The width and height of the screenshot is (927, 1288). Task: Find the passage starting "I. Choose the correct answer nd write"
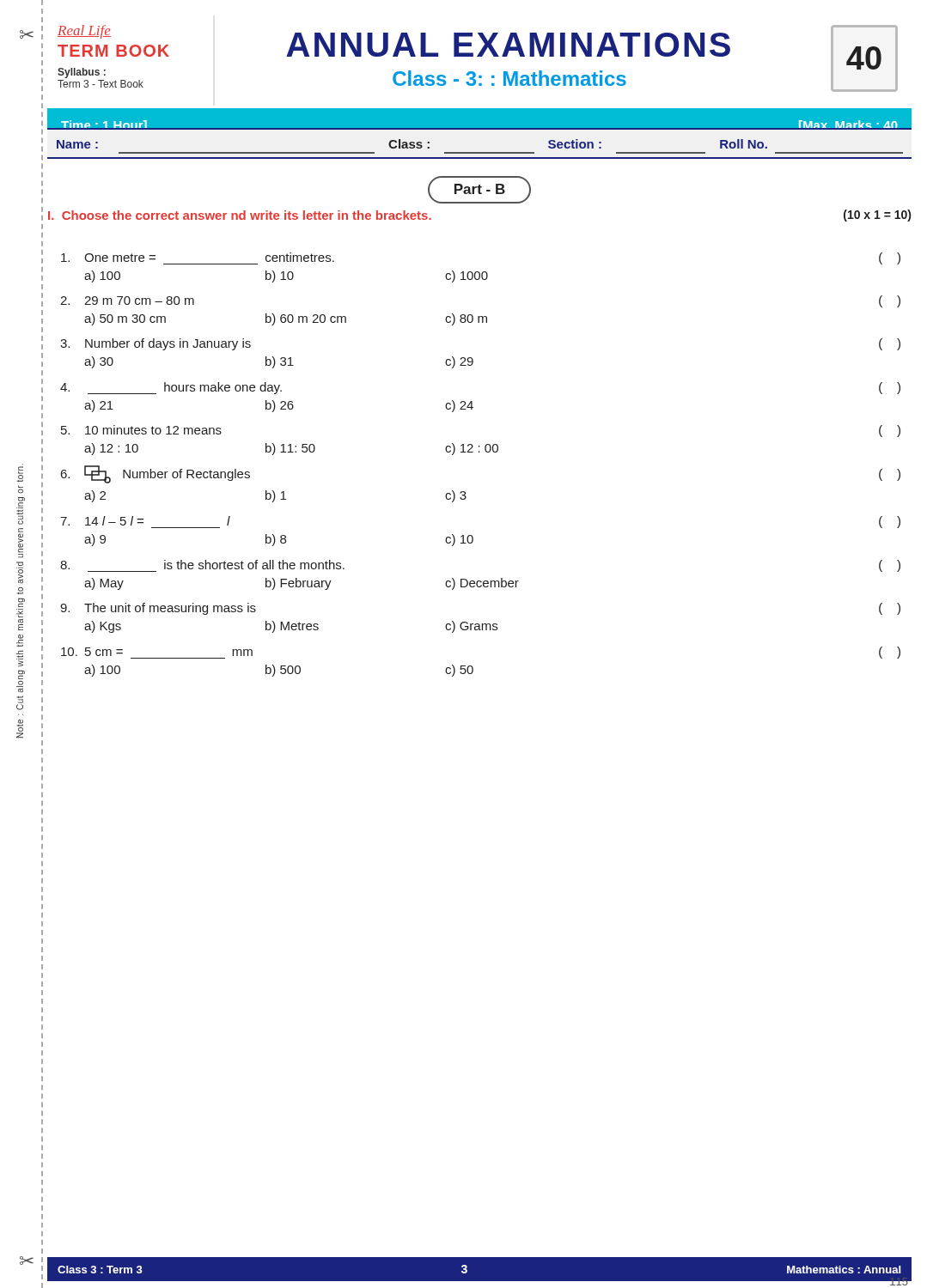[x=242, y=214]
